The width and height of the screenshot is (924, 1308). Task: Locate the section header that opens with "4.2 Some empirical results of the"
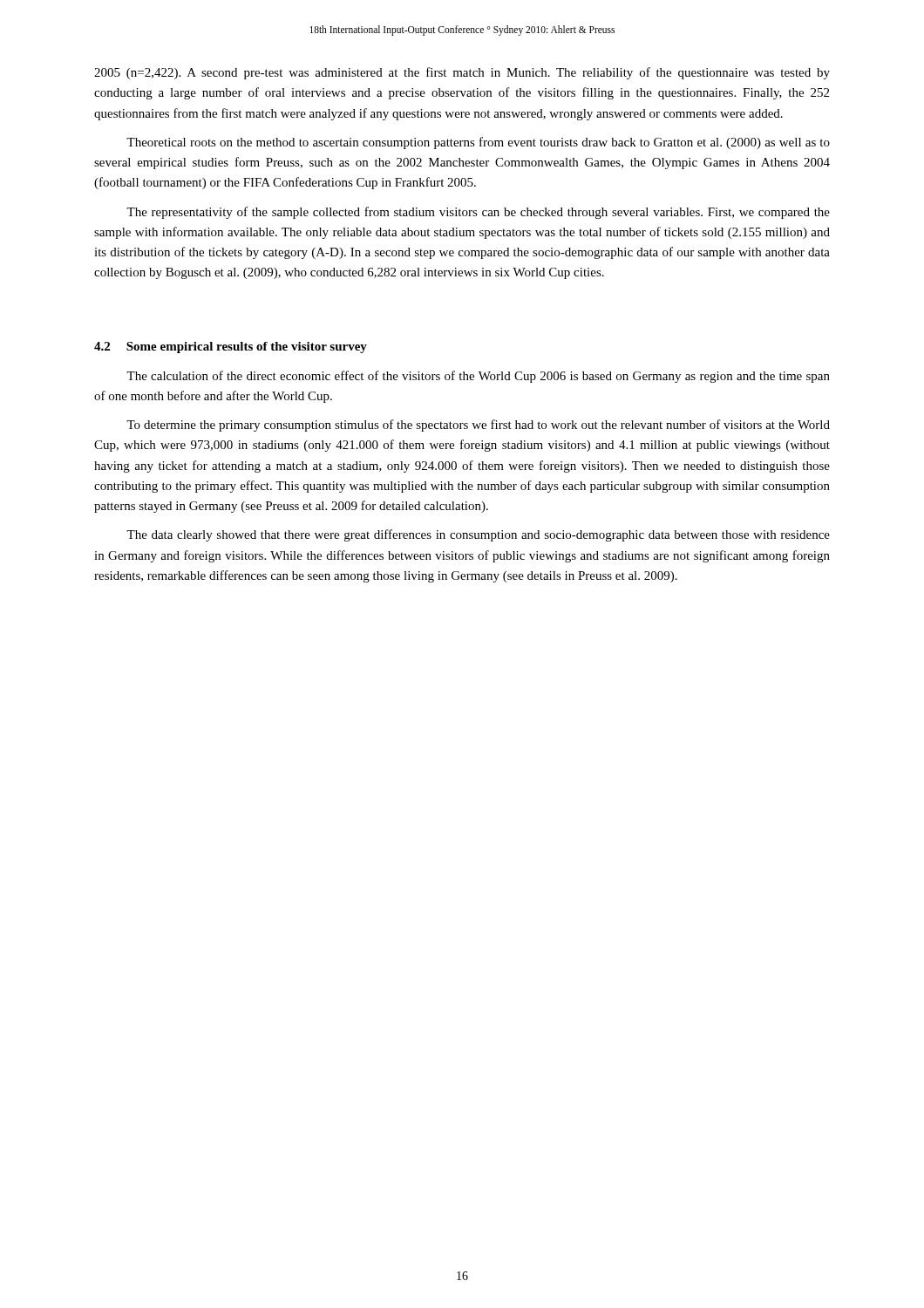click(x=231, y=347)
